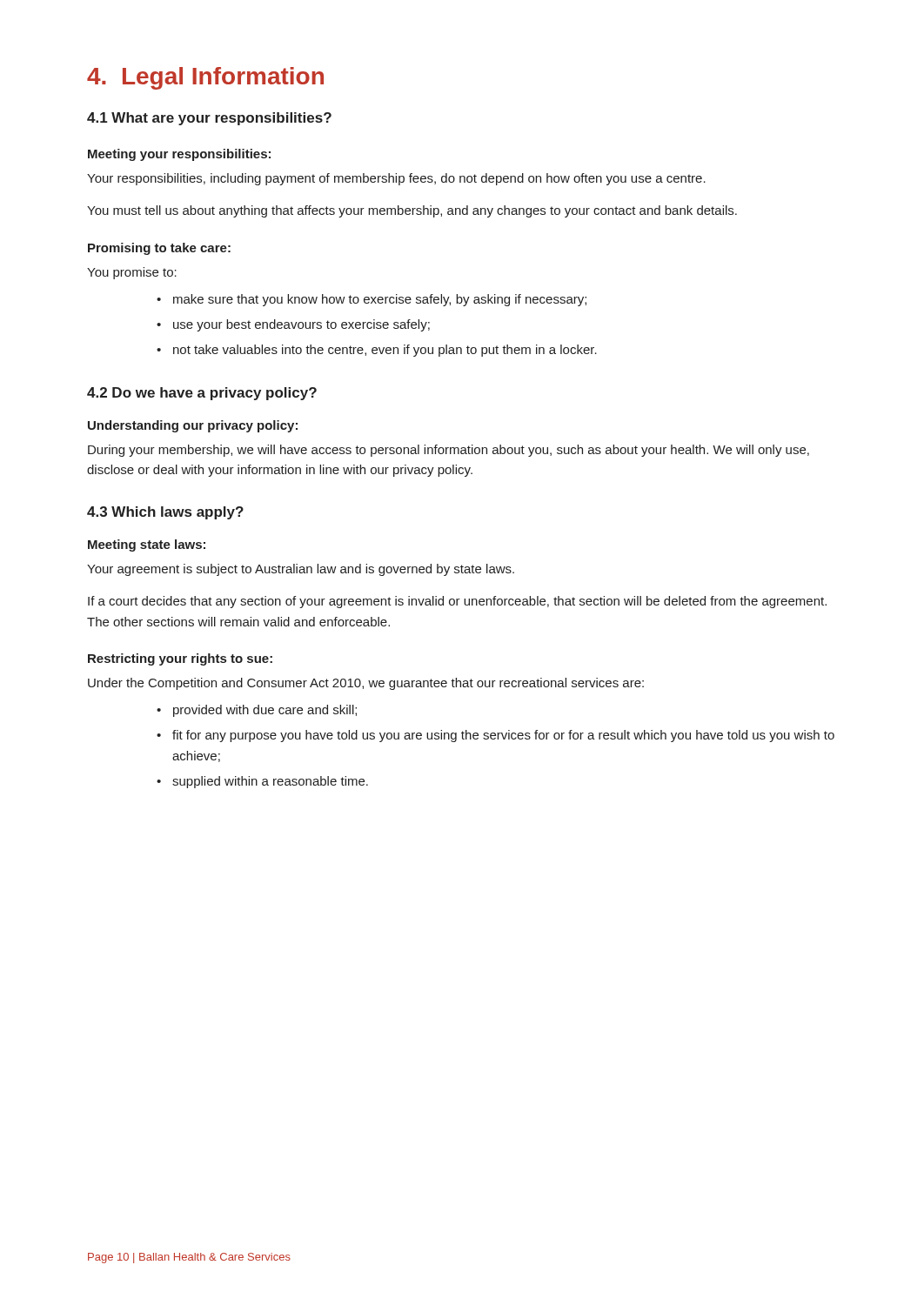Viewport: 924px width, 1305px height.
Task: Locate the element starting "Your responsibilities, including payment of membership"
Action: point(462,178)
